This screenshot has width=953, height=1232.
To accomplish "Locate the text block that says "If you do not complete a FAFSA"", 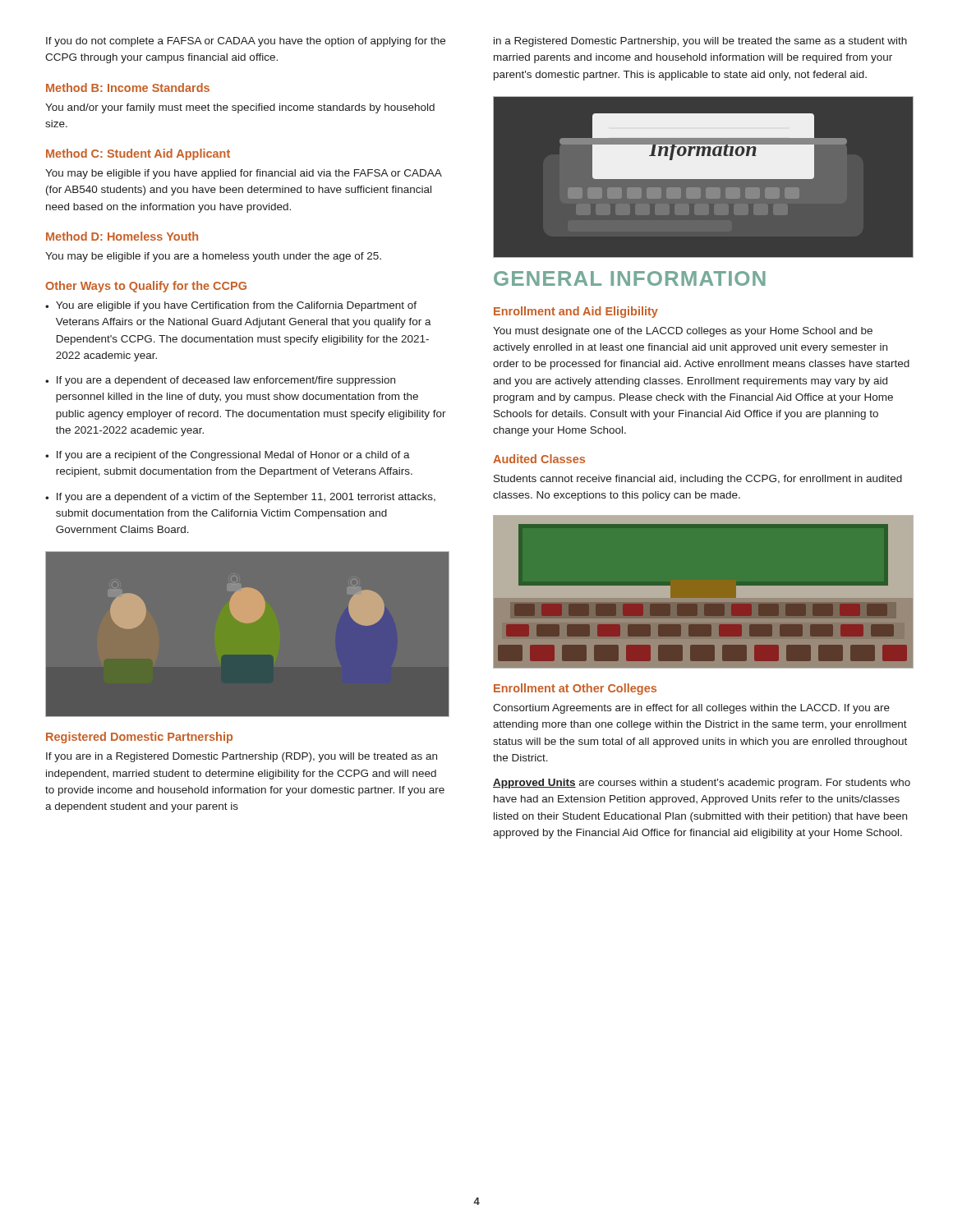I will [x=246, y=49].
